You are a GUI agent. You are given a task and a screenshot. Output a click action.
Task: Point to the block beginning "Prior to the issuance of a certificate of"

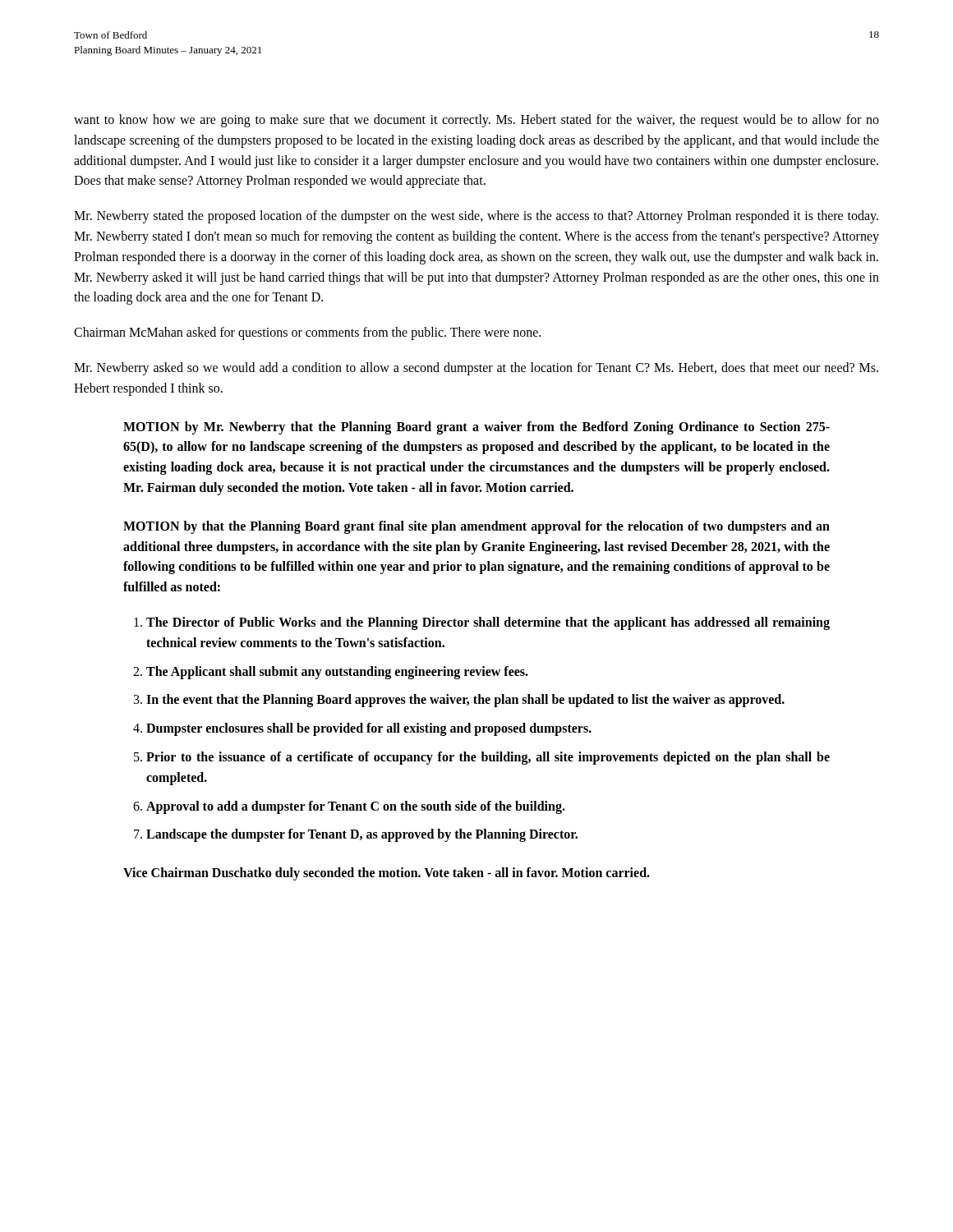click(x=488, y=767)
